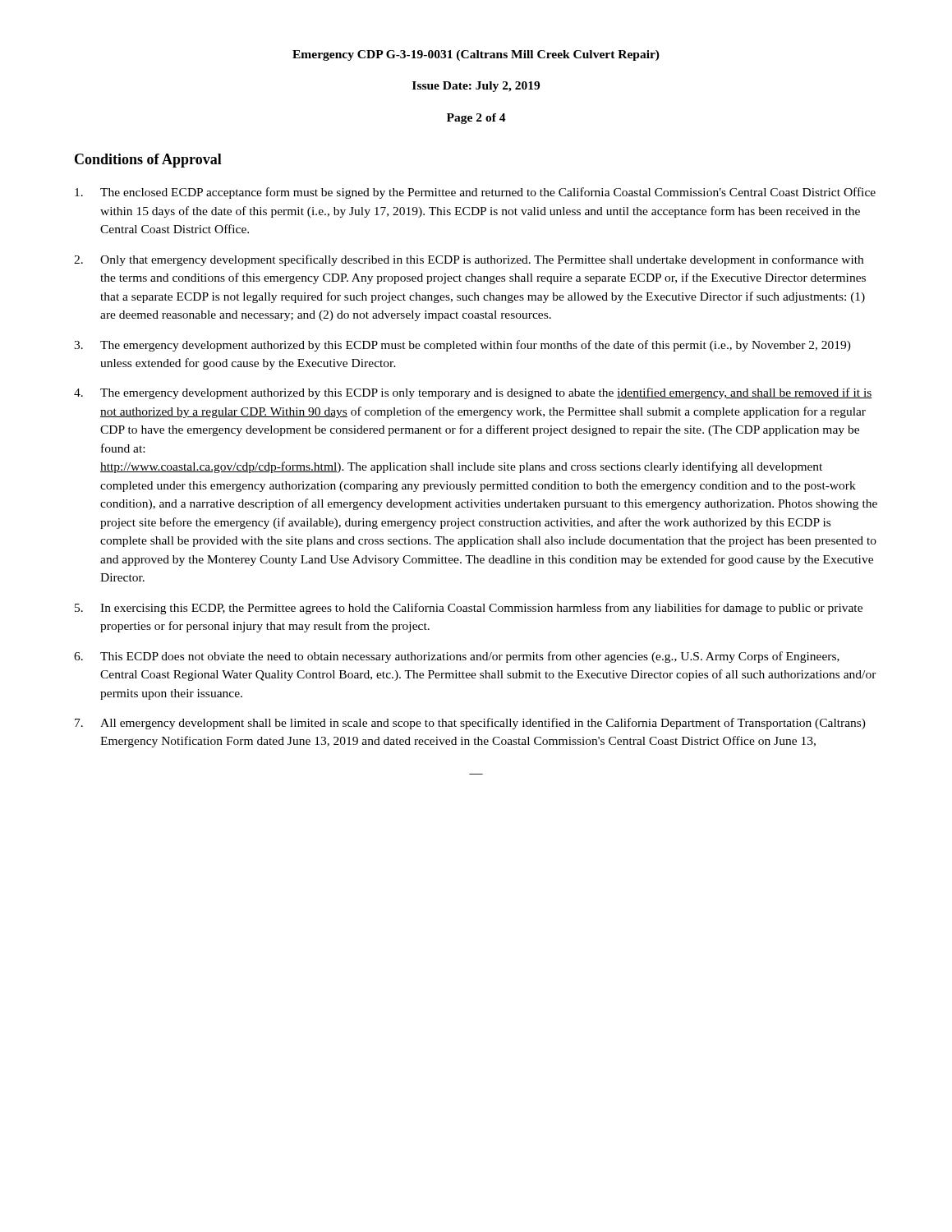Click the passage that begins "3. The emergency development authorized by this ECDP"
Viewport: 952px width, 1232px height.
coord(476,354)
